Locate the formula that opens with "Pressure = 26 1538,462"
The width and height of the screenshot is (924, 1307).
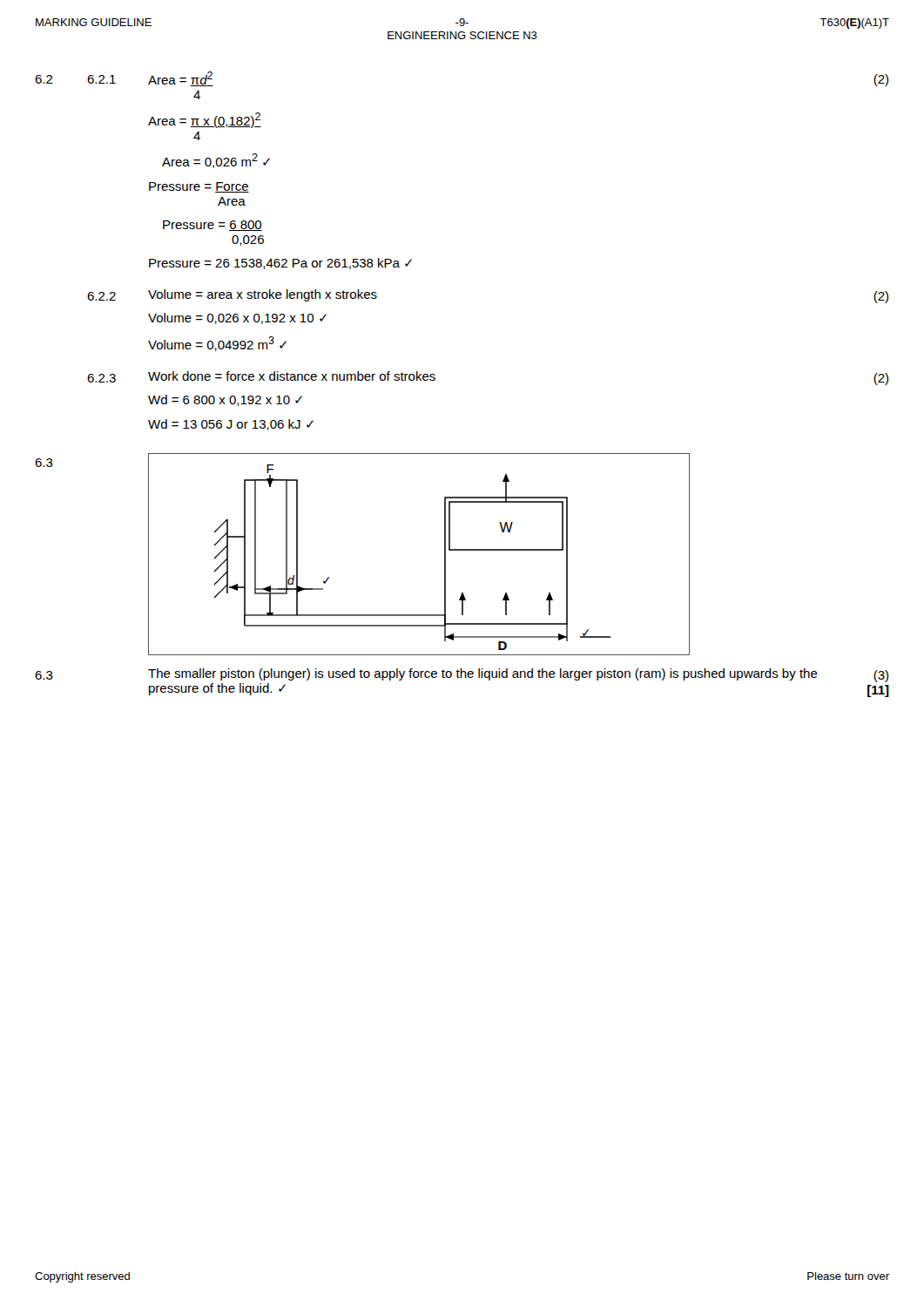281,263
